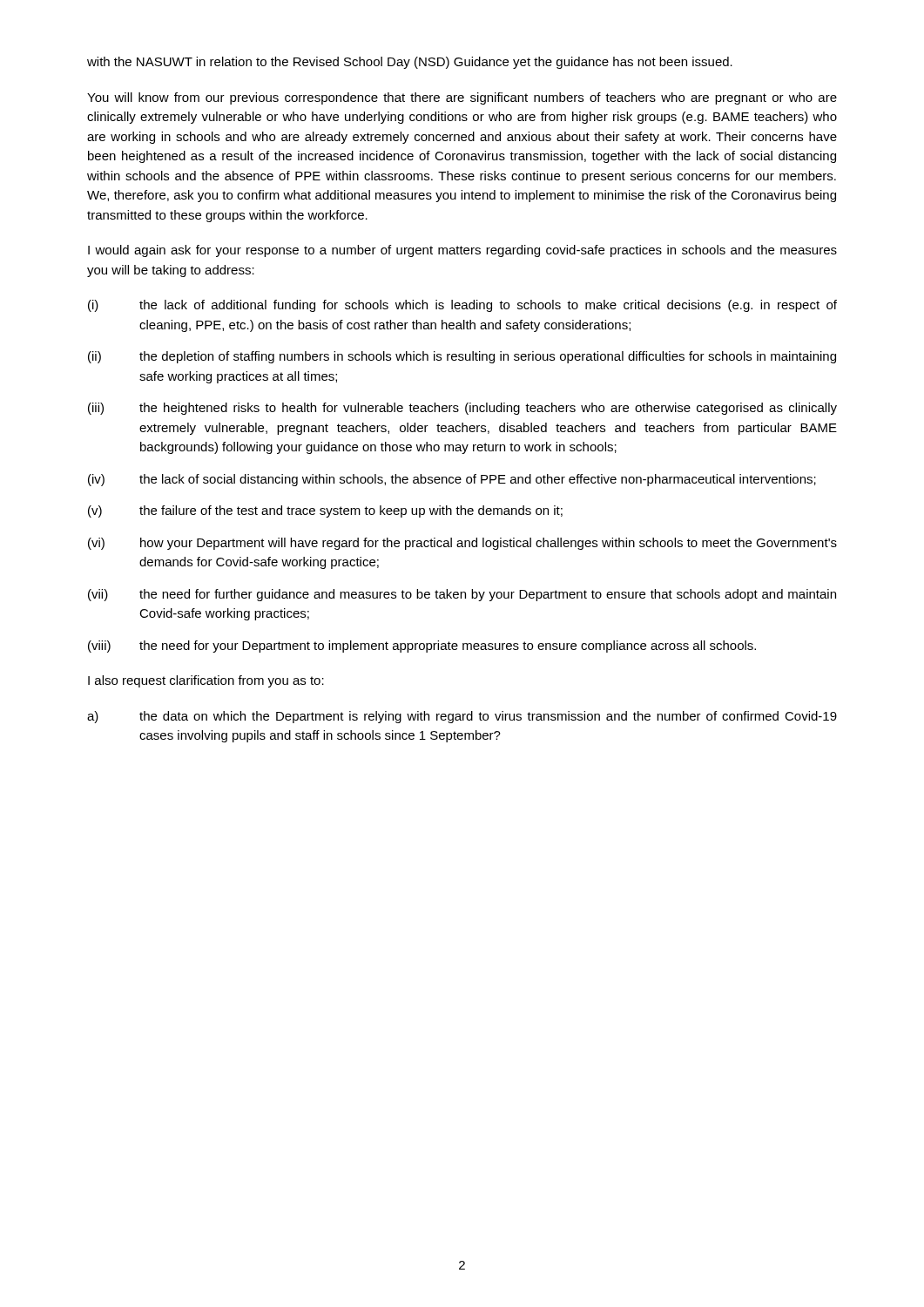Image resolution: width=924 pixels, height=1307 pixels.
Task: Locate the list item containing "(iii) the heightened risks to"
Action: coord(462,428)
